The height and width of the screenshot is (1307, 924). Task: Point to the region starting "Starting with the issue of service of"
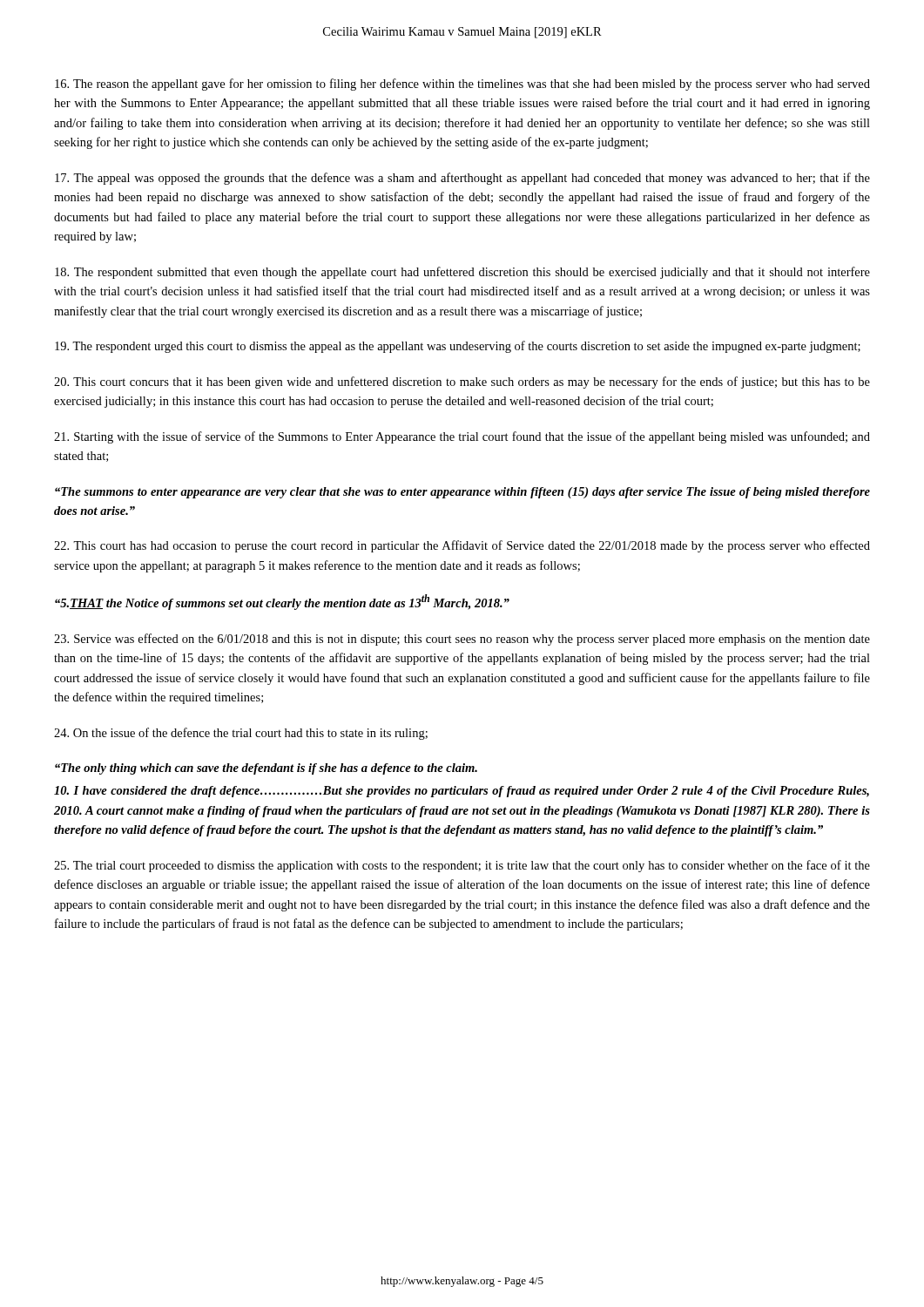pos(462,446)
